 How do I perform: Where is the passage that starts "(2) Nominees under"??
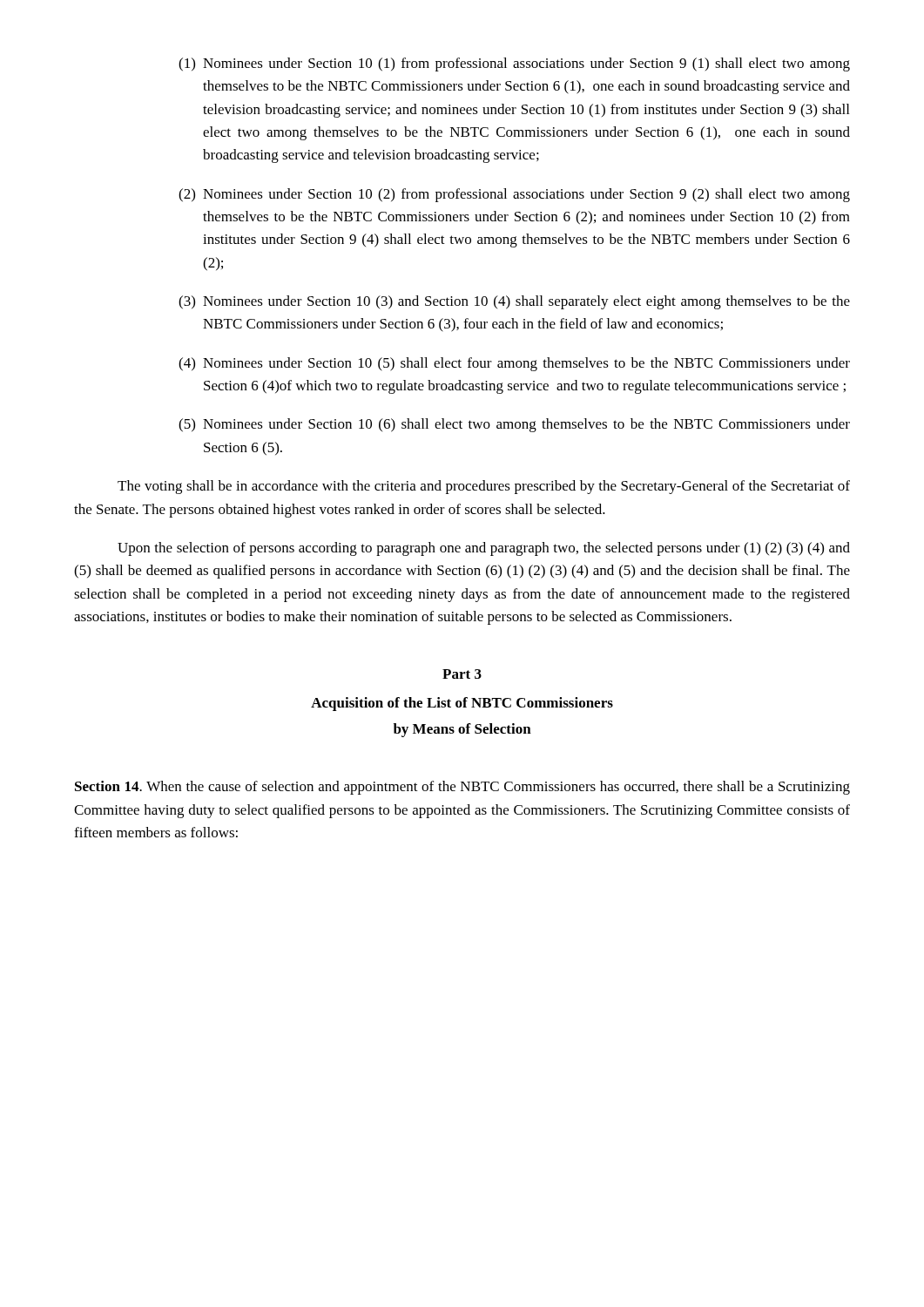pyautogui.click(x=514, y=229)
